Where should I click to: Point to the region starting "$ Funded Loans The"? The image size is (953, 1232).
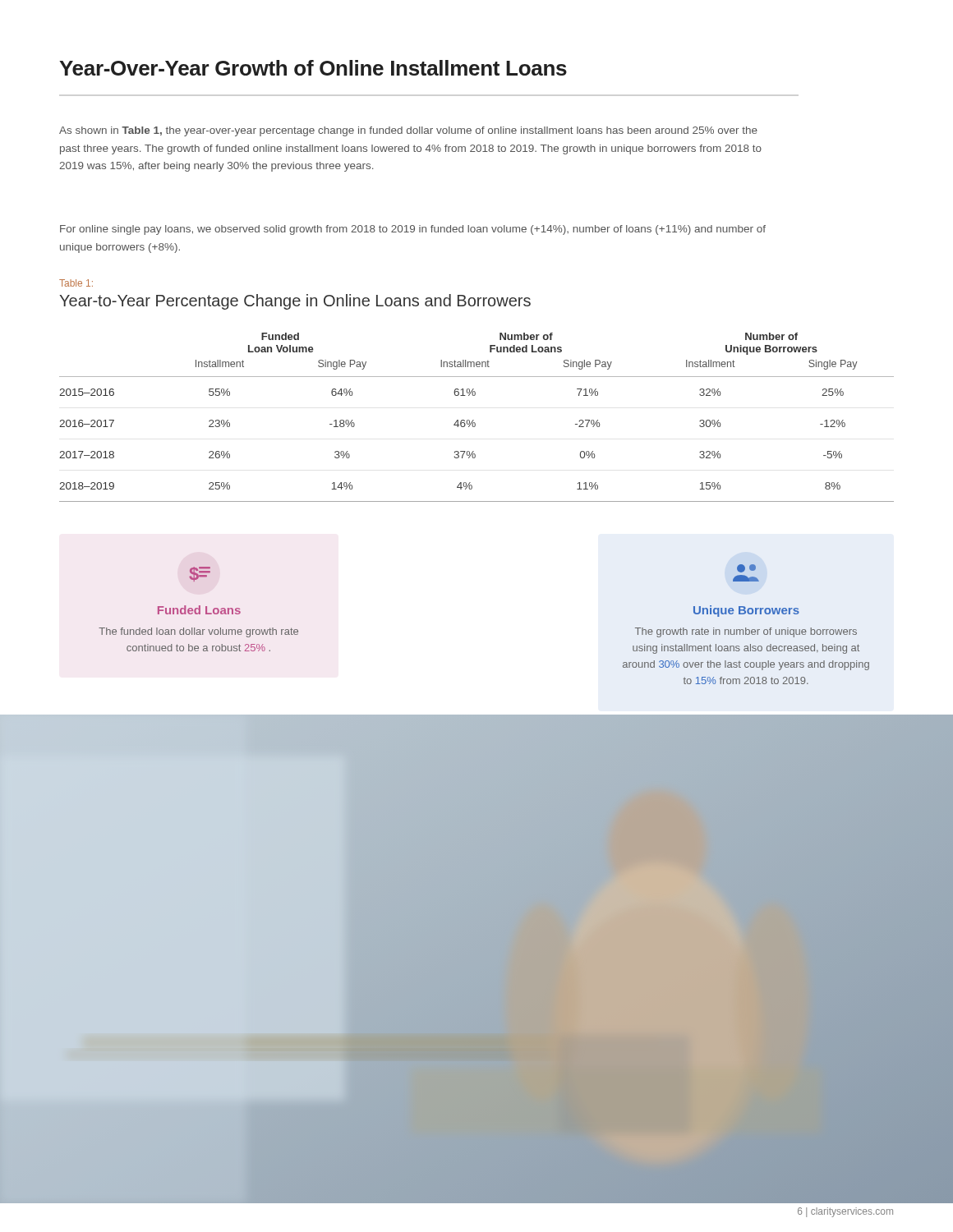tap(199, 604)
